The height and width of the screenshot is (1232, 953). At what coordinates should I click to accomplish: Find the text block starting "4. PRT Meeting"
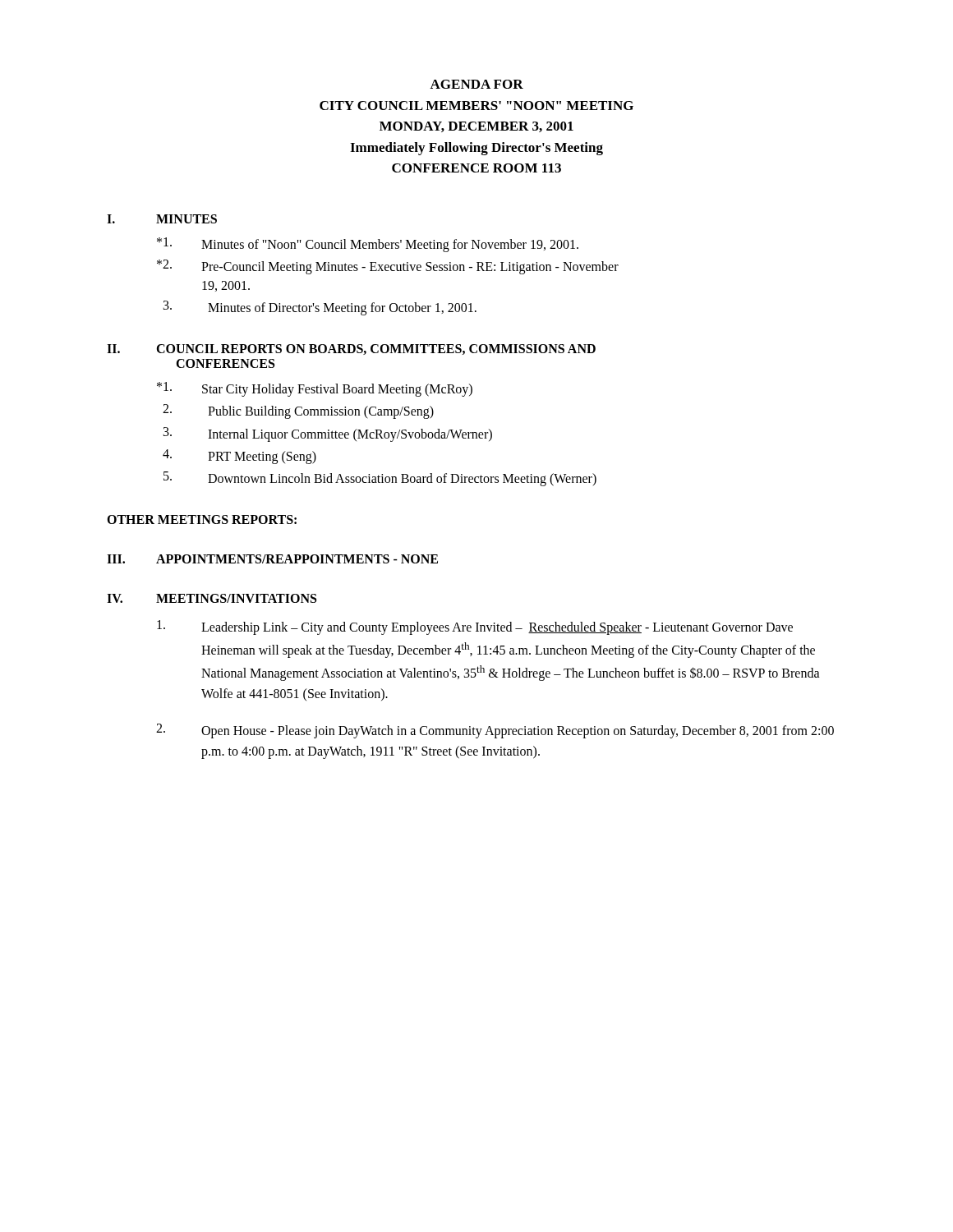(x=236, y=456)
